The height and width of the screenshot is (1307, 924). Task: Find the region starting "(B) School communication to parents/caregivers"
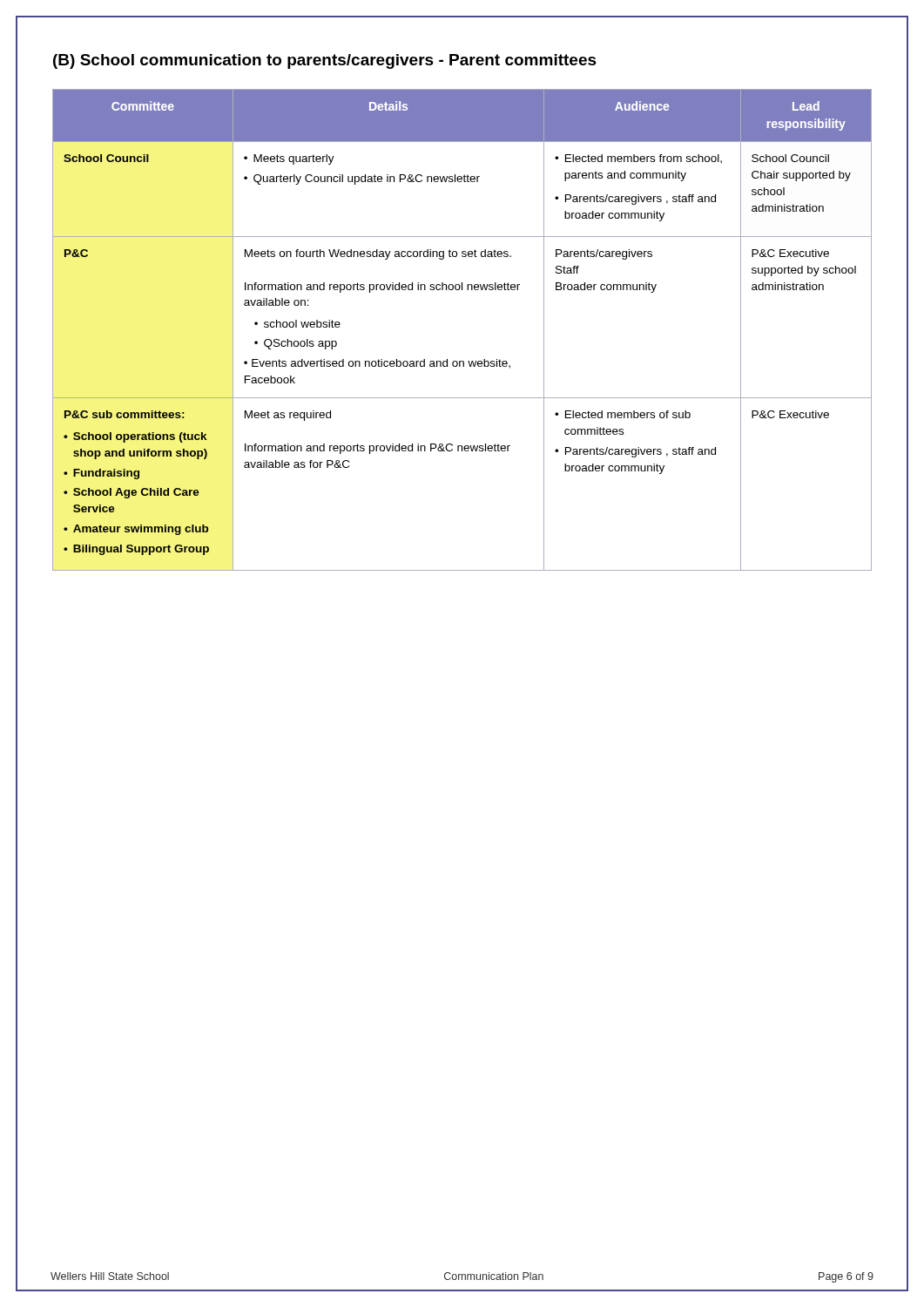tap(324, 60)
